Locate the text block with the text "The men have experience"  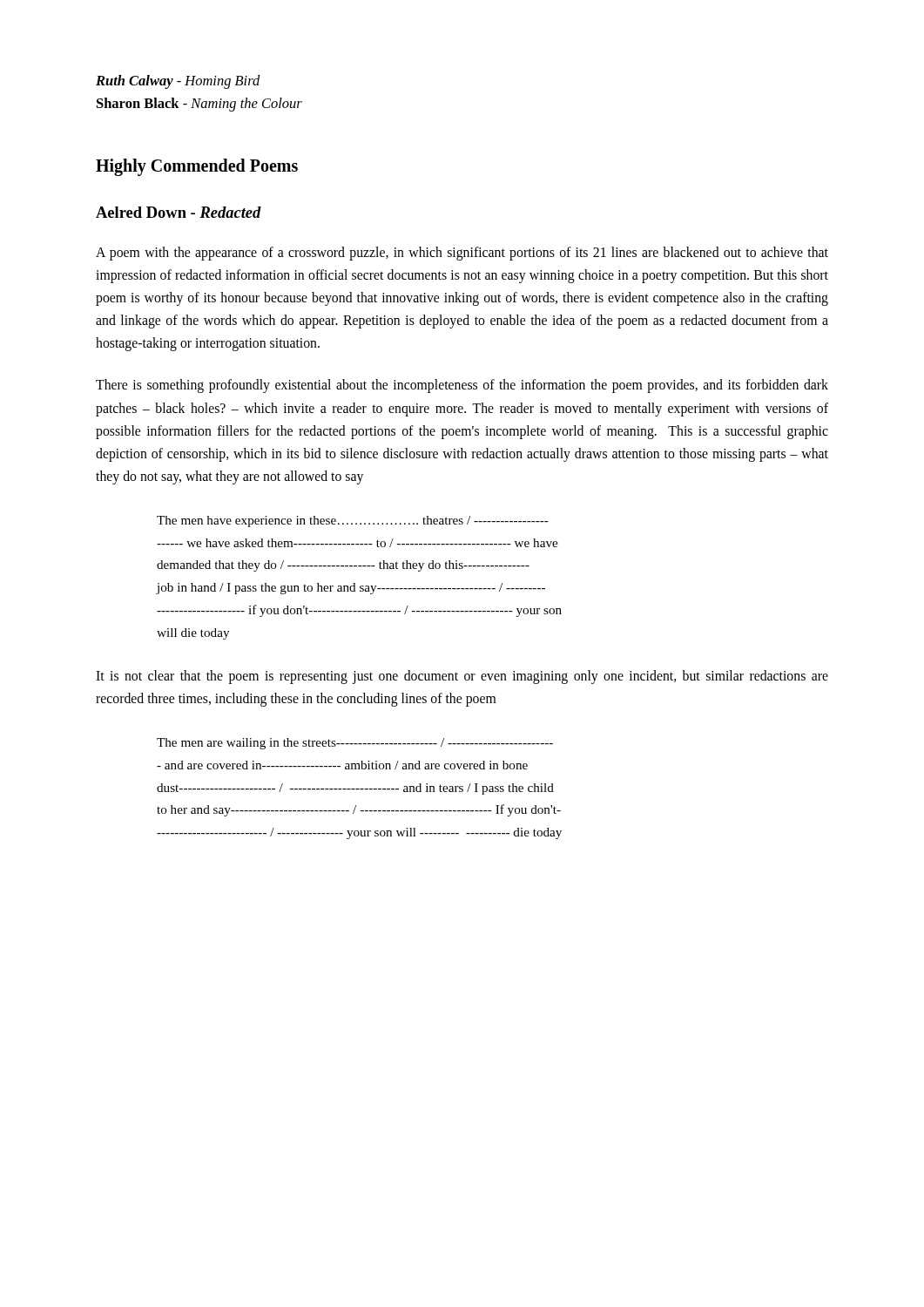492,576
